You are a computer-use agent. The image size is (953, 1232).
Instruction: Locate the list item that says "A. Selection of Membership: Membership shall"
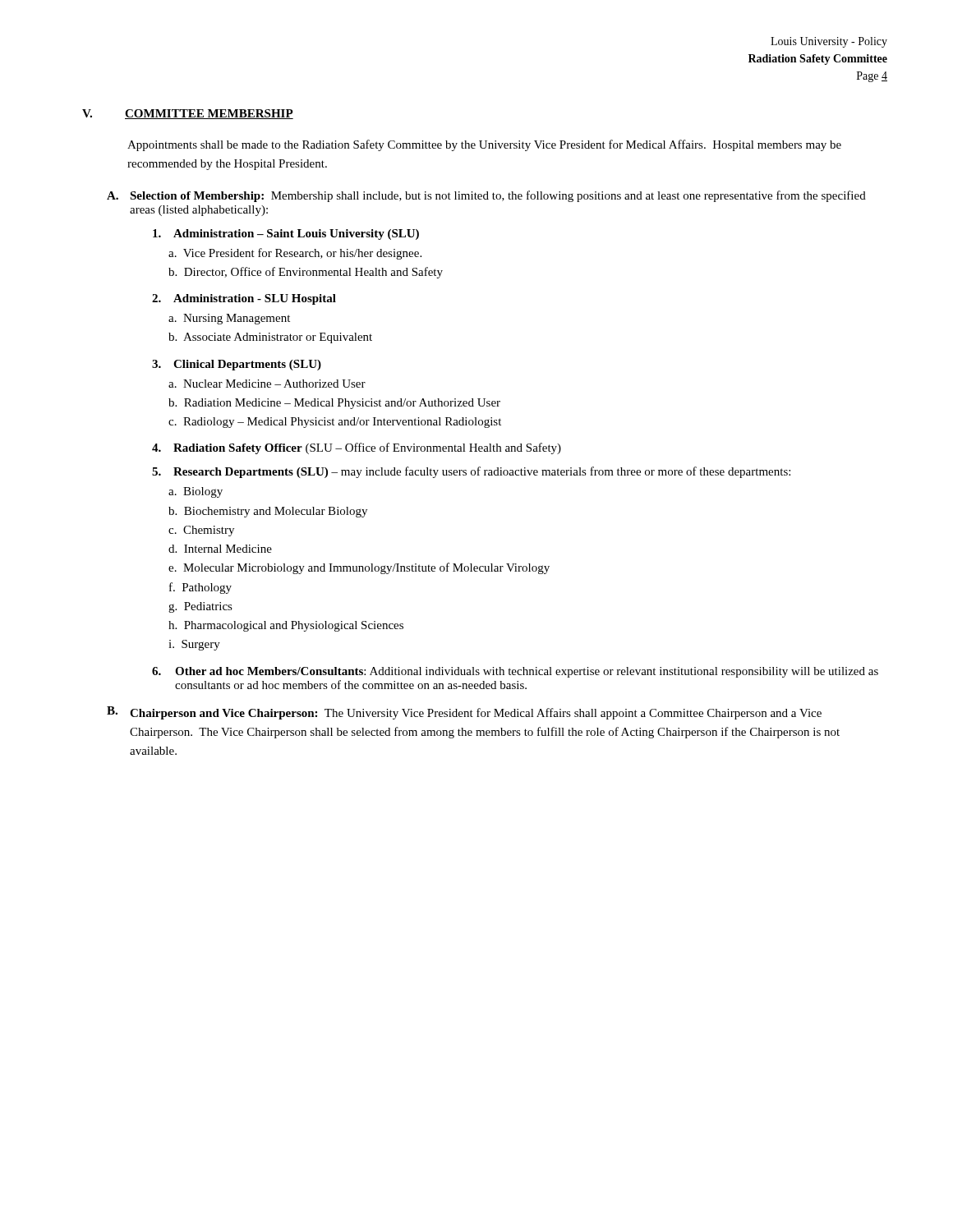[x=497, y=440]
